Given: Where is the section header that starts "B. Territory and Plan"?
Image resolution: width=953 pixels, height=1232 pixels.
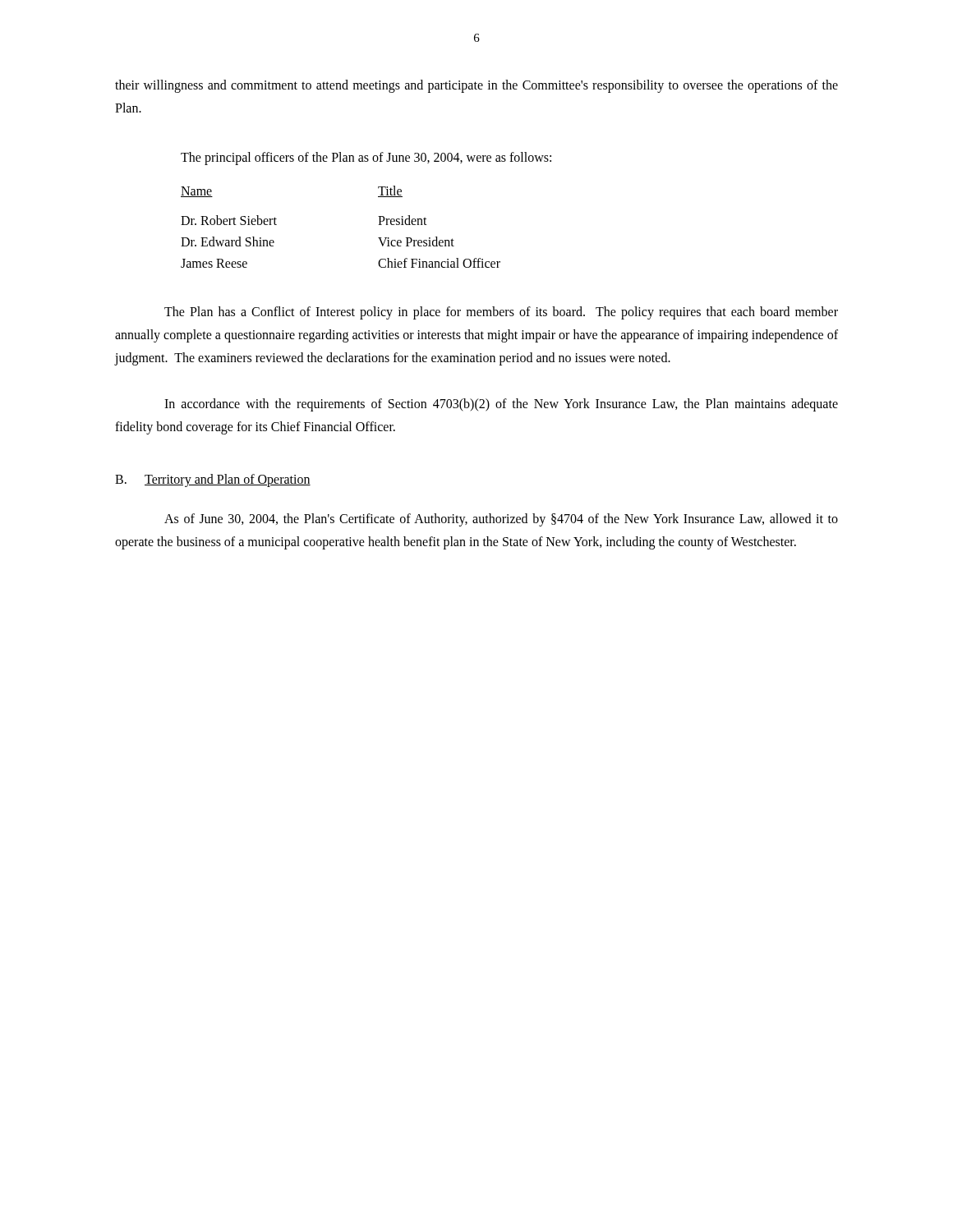Looking at the screenshot, I should pos(213,480).
